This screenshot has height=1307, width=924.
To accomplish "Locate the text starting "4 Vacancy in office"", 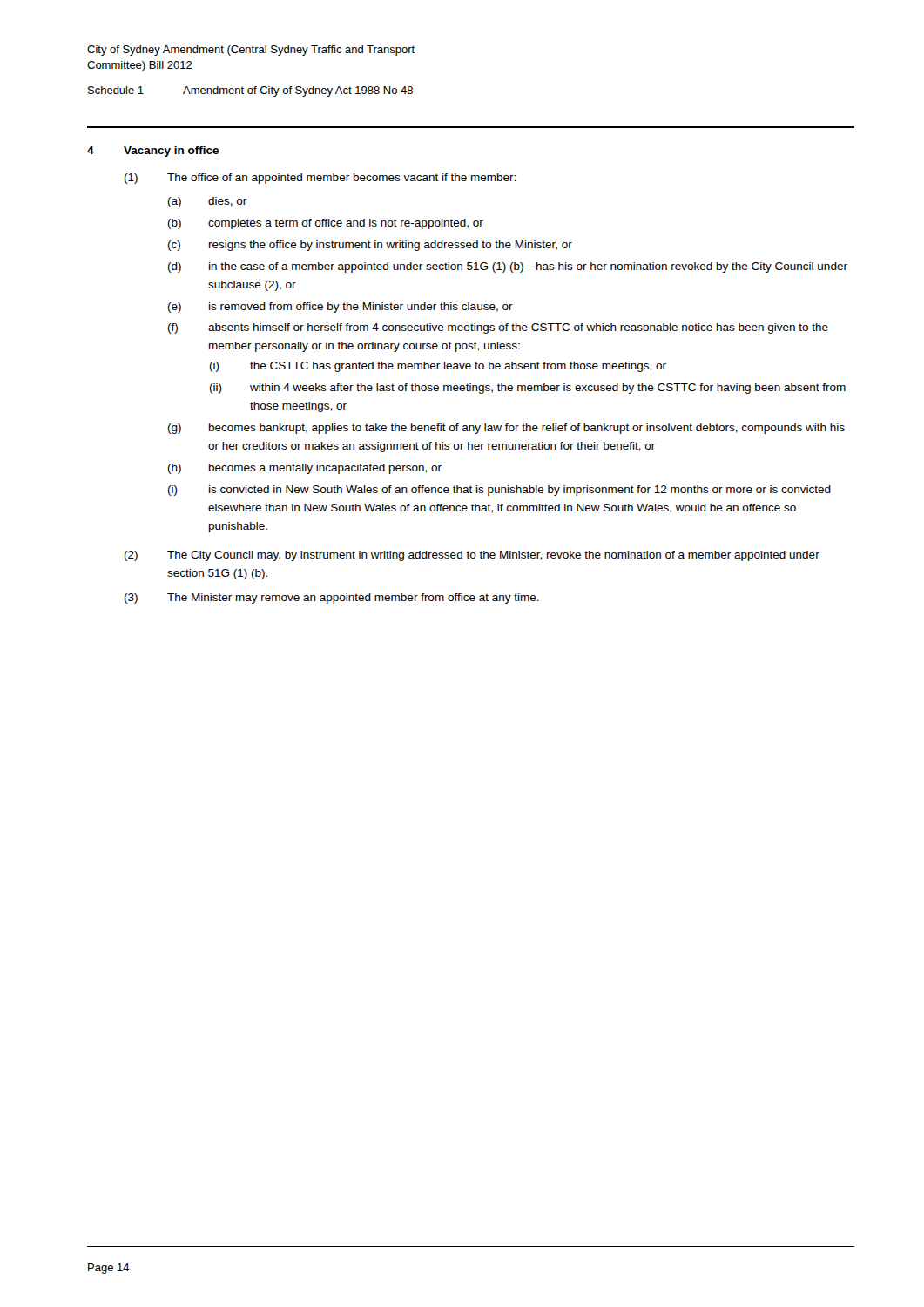I will [x=153, y=150].
